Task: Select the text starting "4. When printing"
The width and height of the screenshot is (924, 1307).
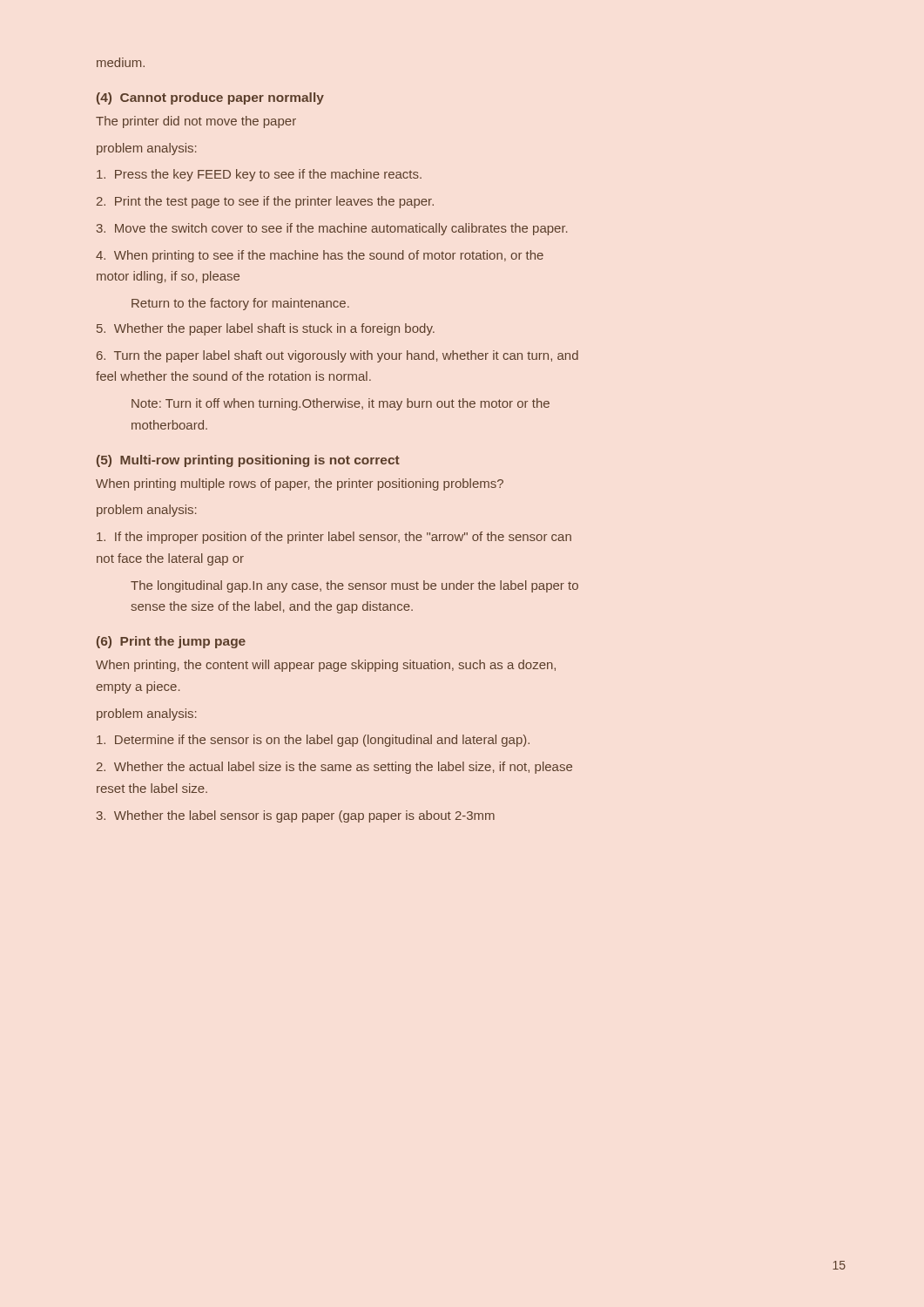Action: click(320, 265)
